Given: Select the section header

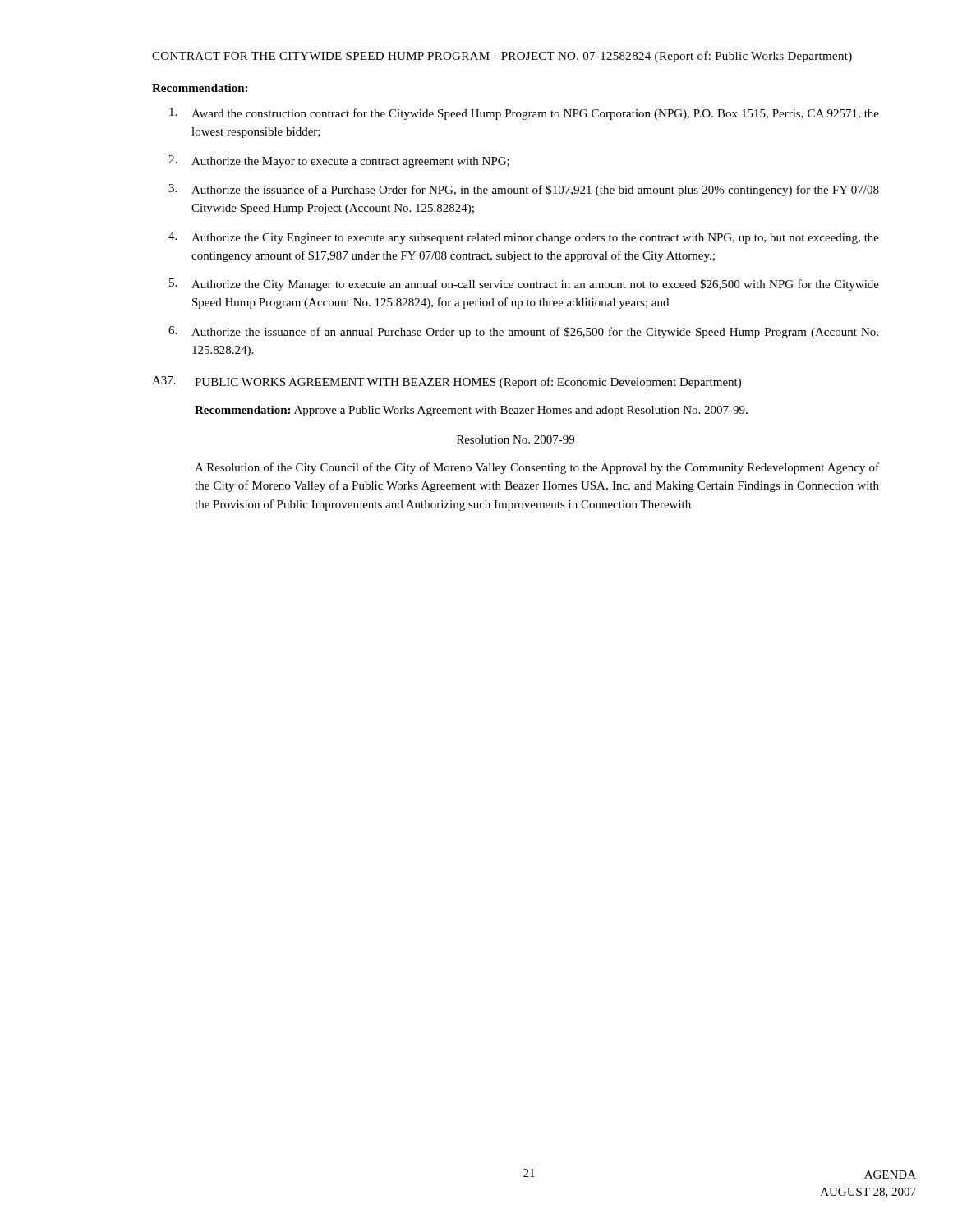Looking at the screenshot, I should point(200,88).
